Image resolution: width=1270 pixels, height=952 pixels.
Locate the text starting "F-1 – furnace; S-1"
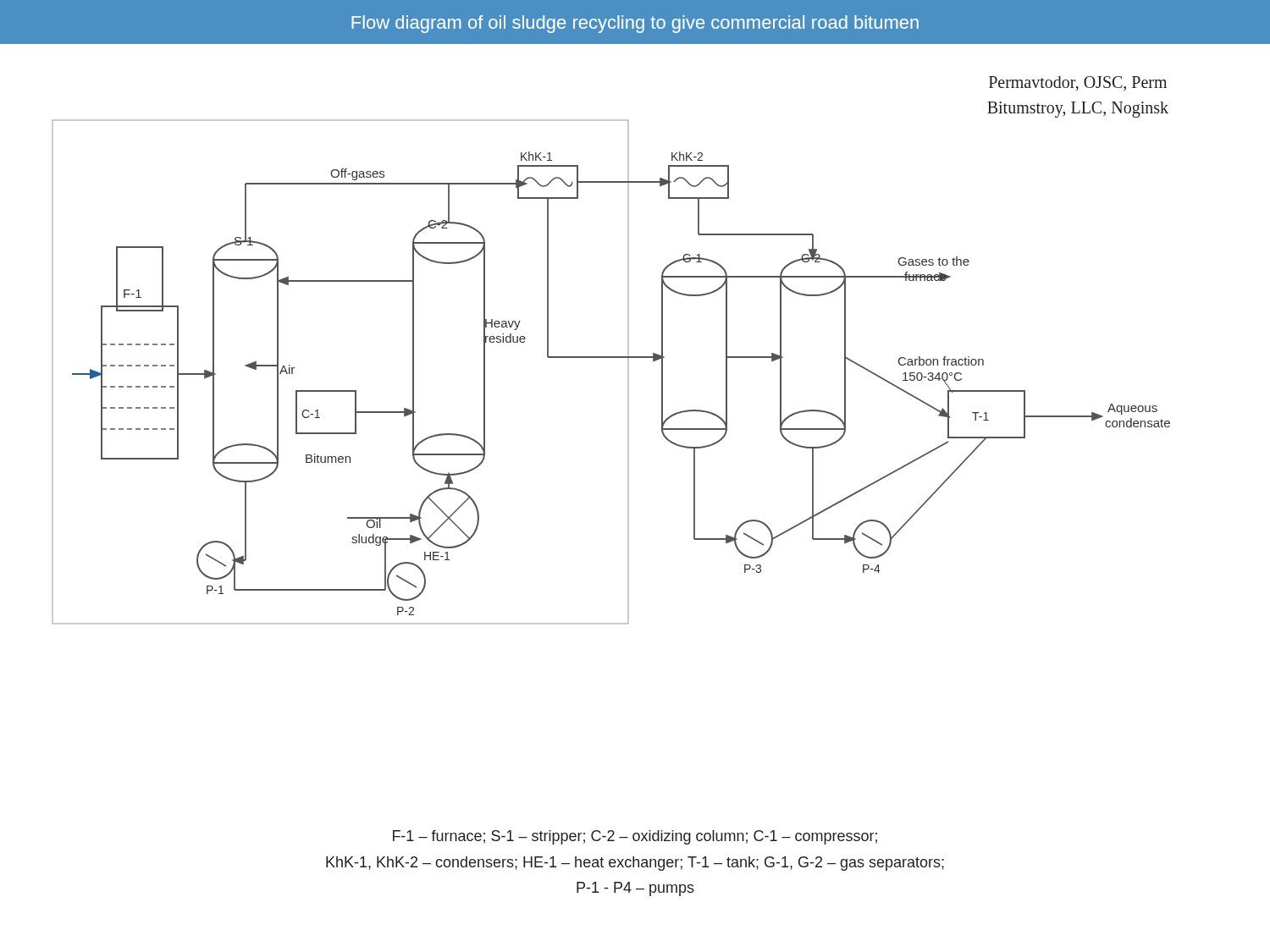(x=635, y=862)
